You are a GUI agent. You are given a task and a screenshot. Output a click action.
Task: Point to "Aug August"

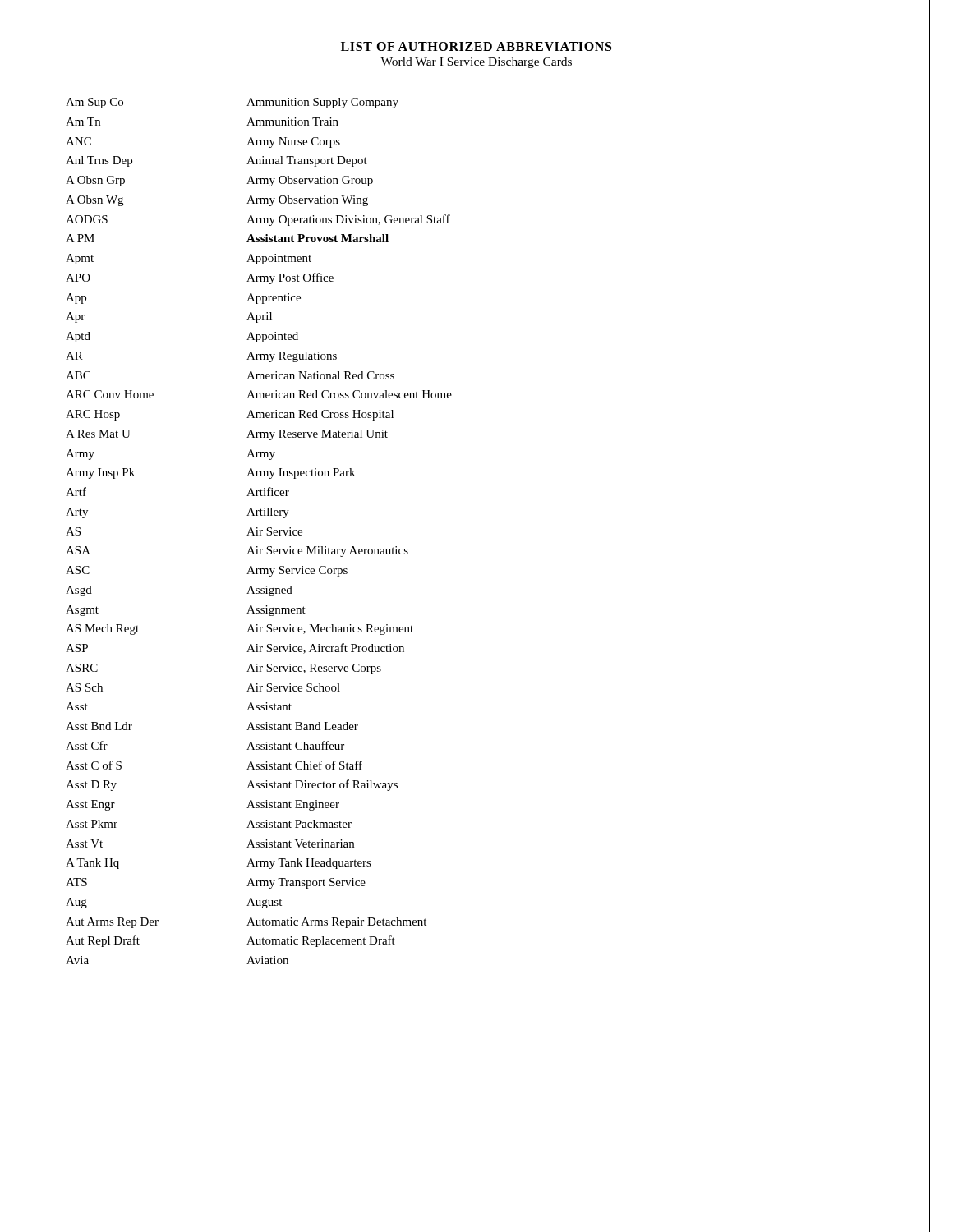pos(73,903)
